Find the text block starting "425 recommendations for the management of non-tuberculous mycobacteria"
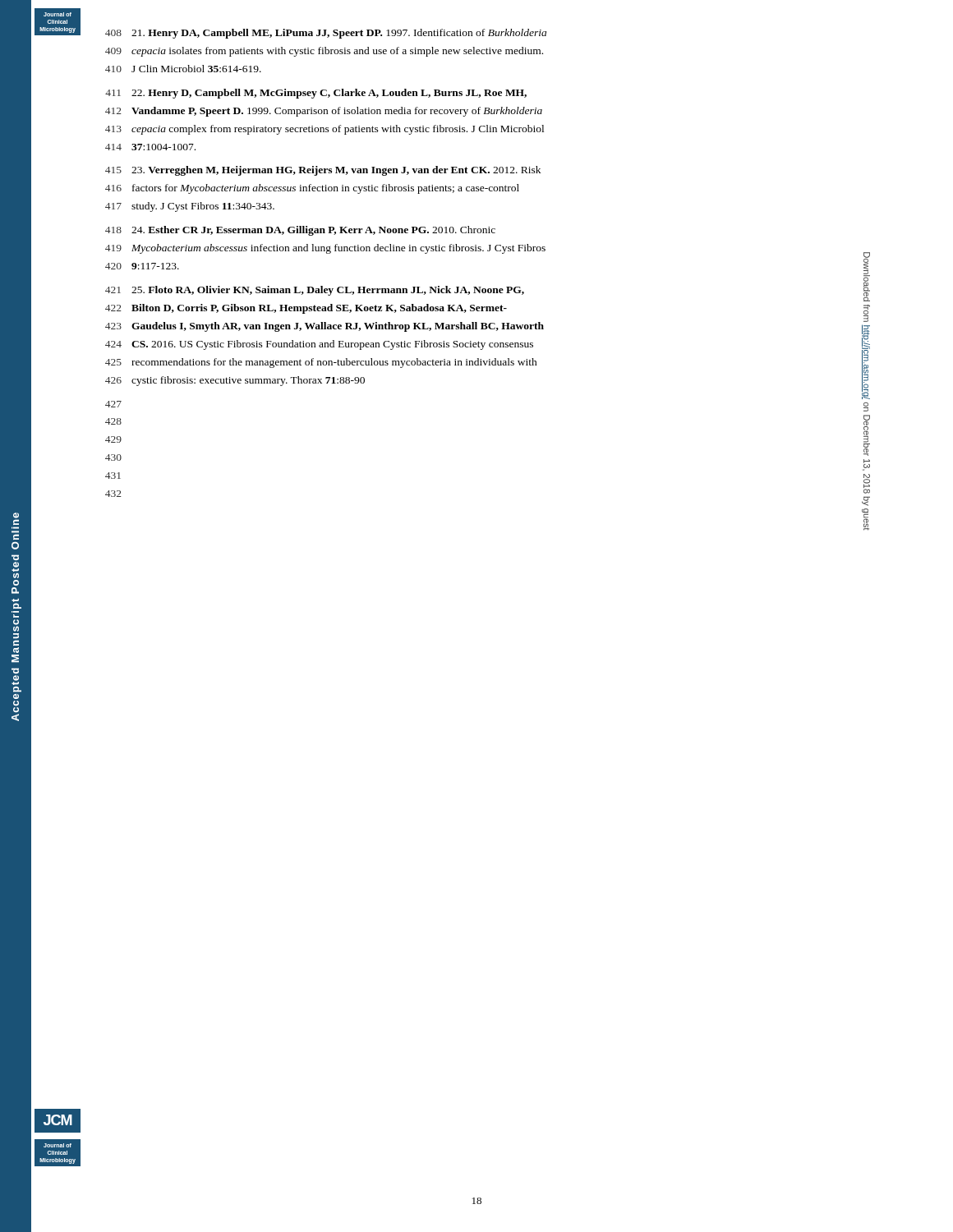The height and width of the screenshot is (1232, 953). pyautogui.click(x=460, y=362)
